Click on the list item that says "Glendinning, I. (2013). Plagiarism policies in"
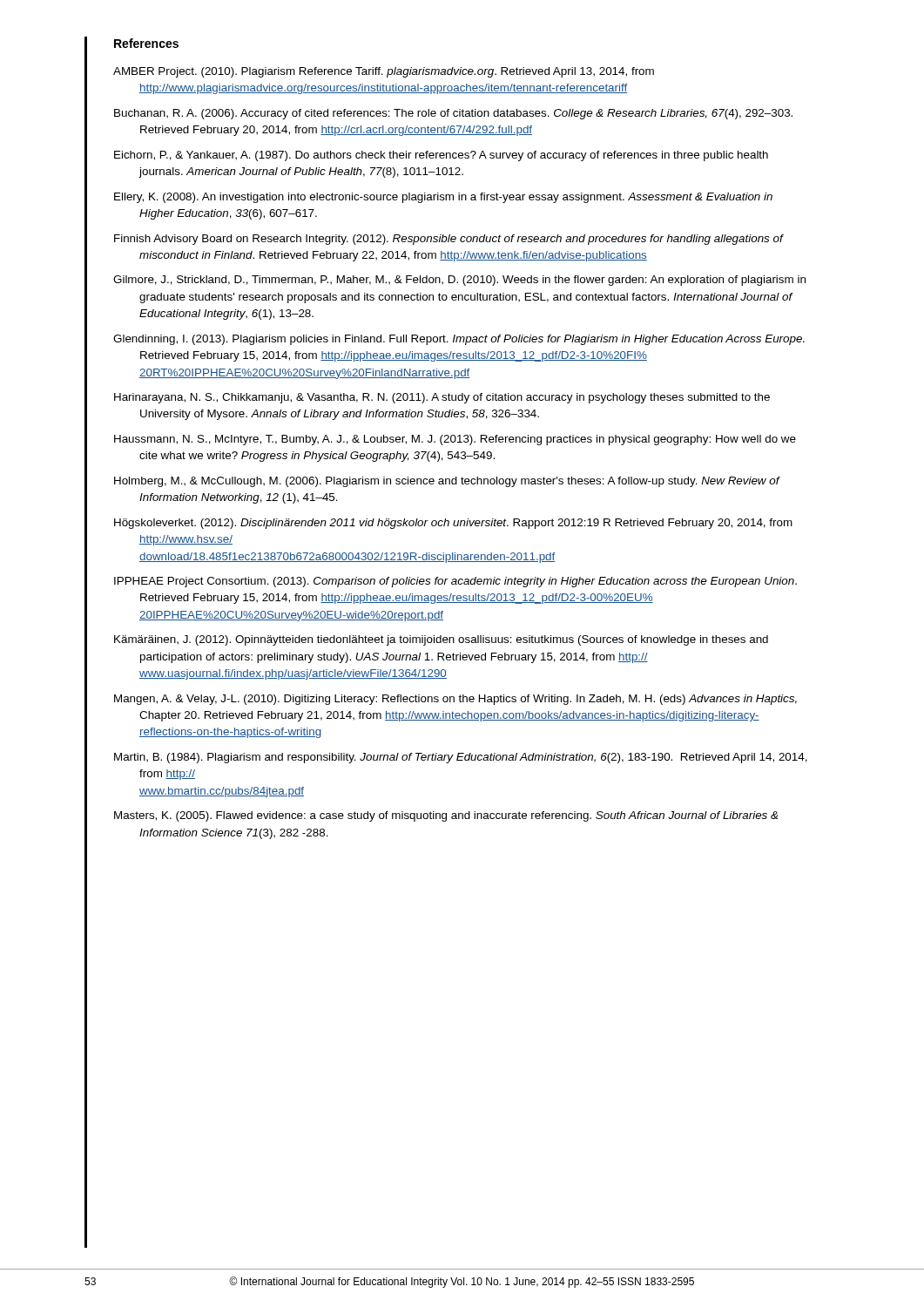The height and width of the screenshot is (1307, 924). tap(459, 355)
